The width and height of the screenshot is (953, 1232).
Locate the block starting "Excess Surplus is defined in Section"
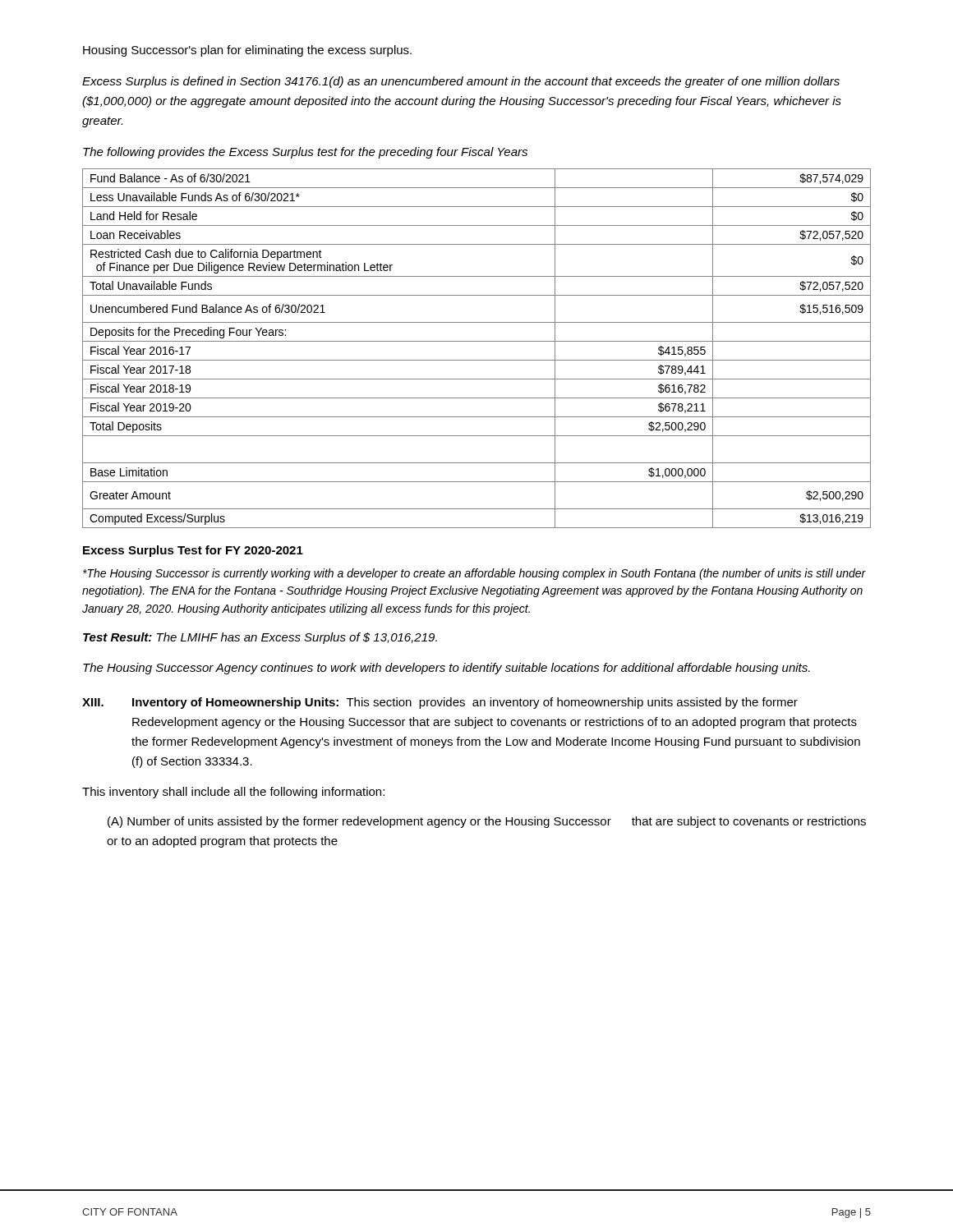(462, 100)
